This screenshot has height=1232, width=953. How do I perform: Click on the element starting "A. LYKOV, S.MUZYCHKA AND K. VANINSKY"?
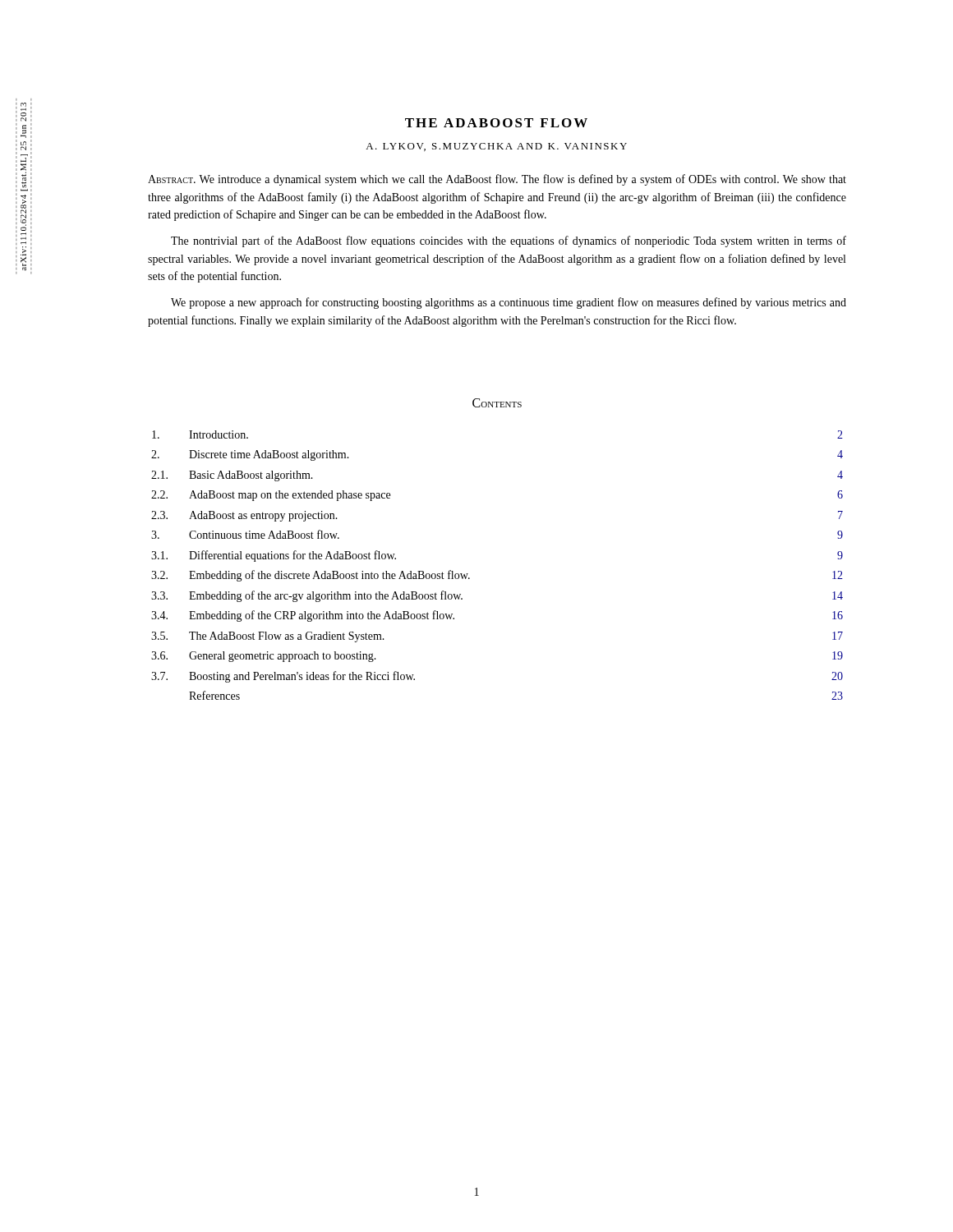tap(497, 146)
